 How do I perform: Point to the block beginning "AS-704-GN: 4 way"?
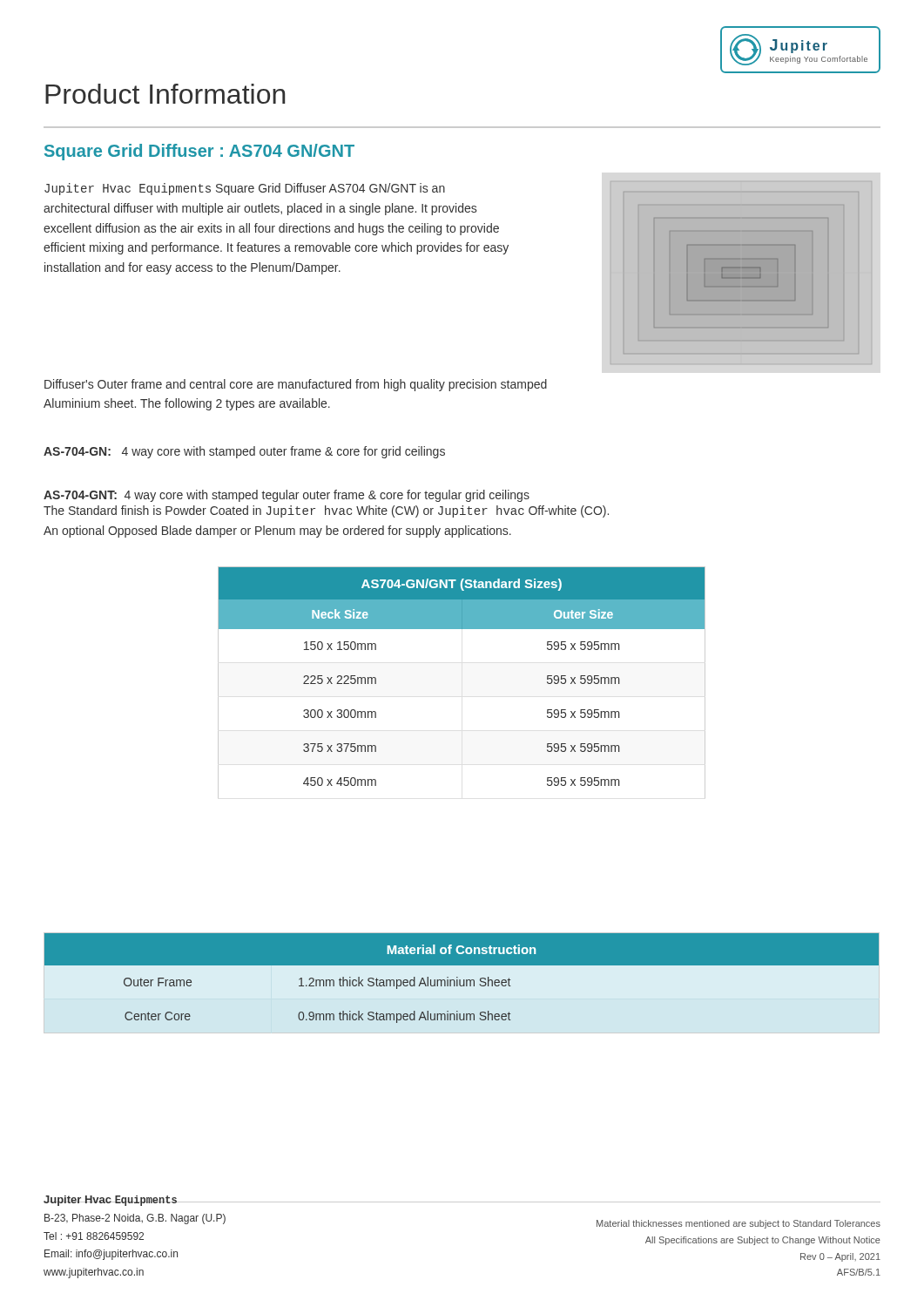(x=244, y=451)
